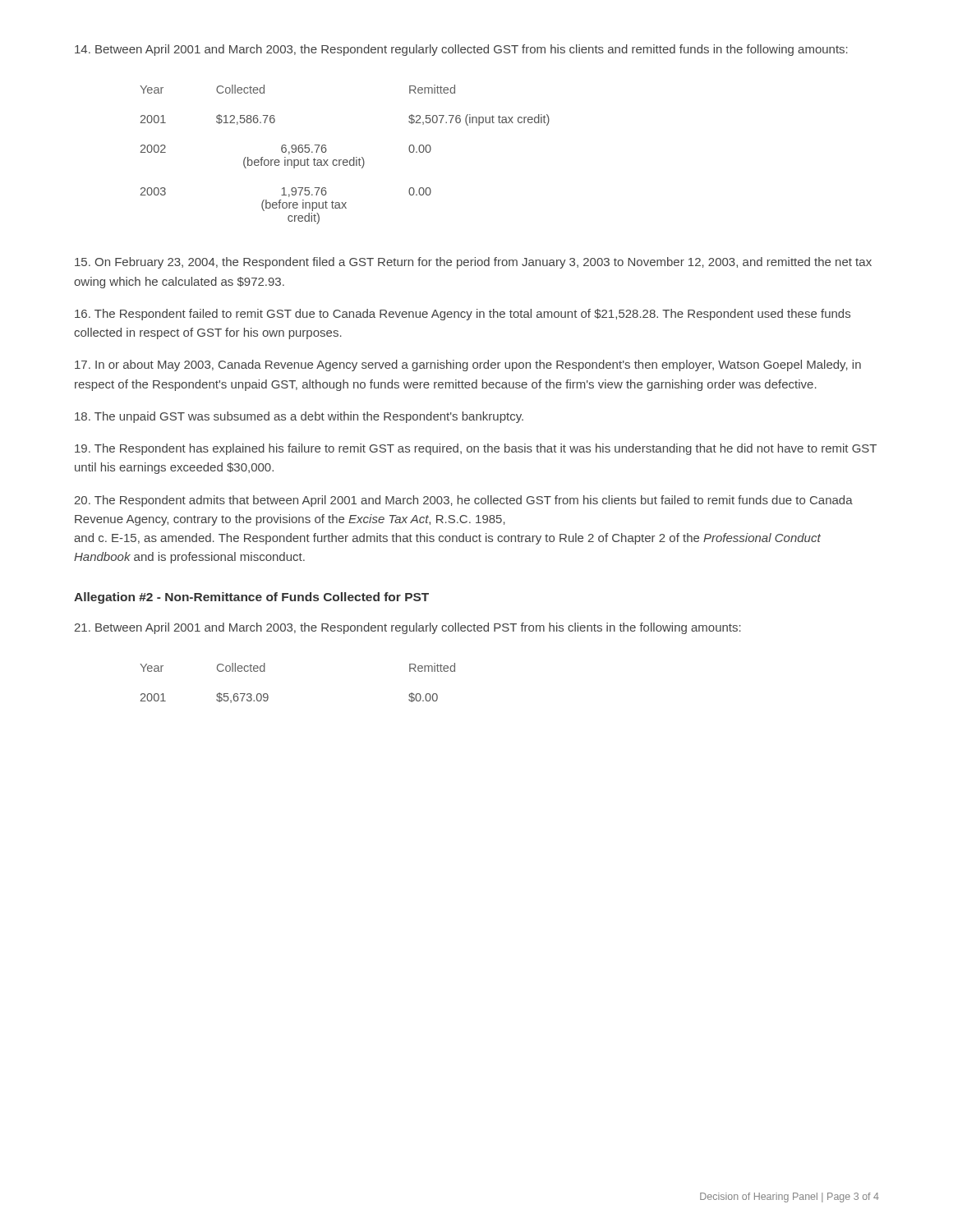Locate the text block that reads "On February 23,"
The width and height of the screenshot is (953, 1232).
(473, 271)
